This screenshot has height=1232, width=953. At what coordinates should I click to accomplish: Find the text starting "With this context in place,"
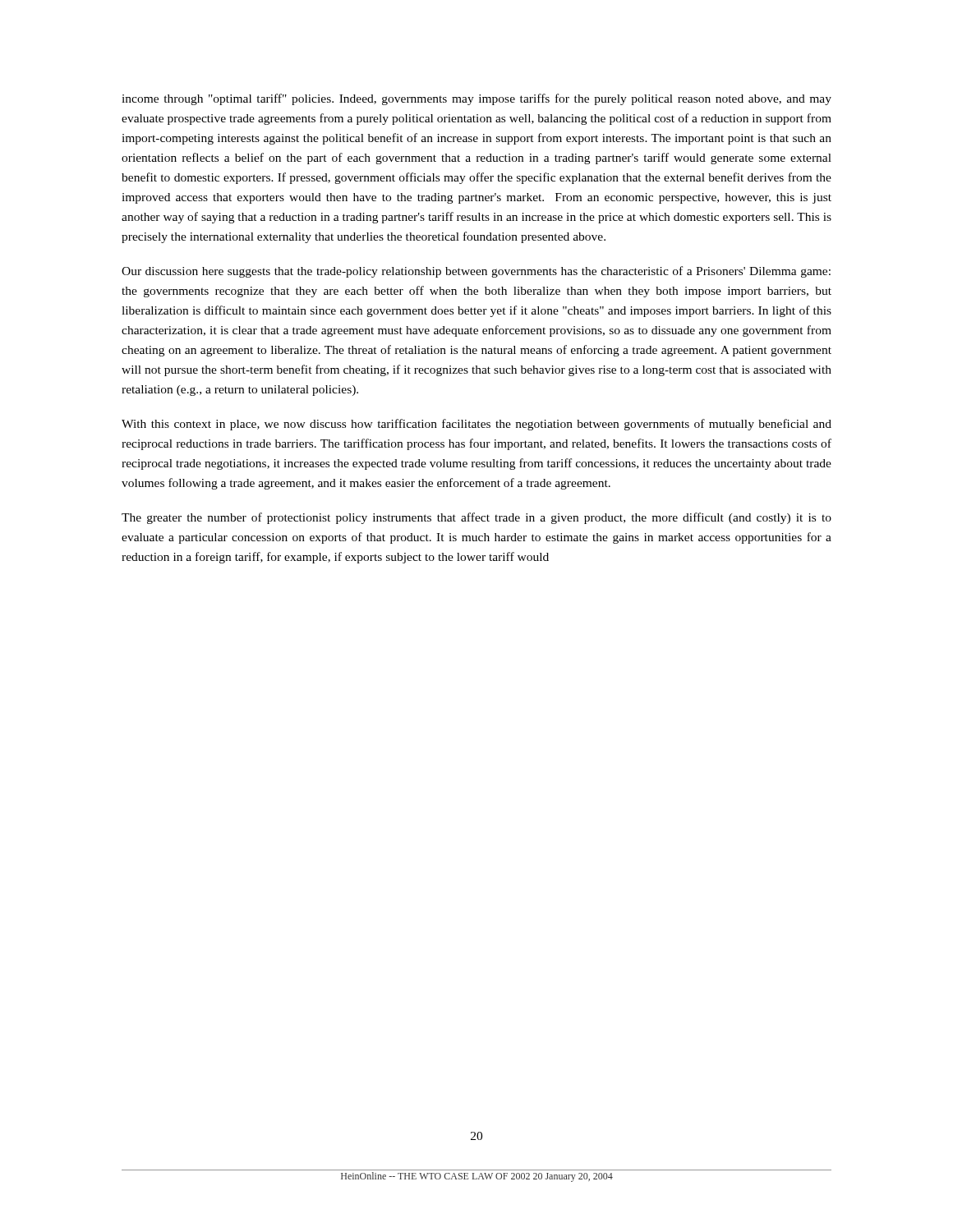coord(476,453)
